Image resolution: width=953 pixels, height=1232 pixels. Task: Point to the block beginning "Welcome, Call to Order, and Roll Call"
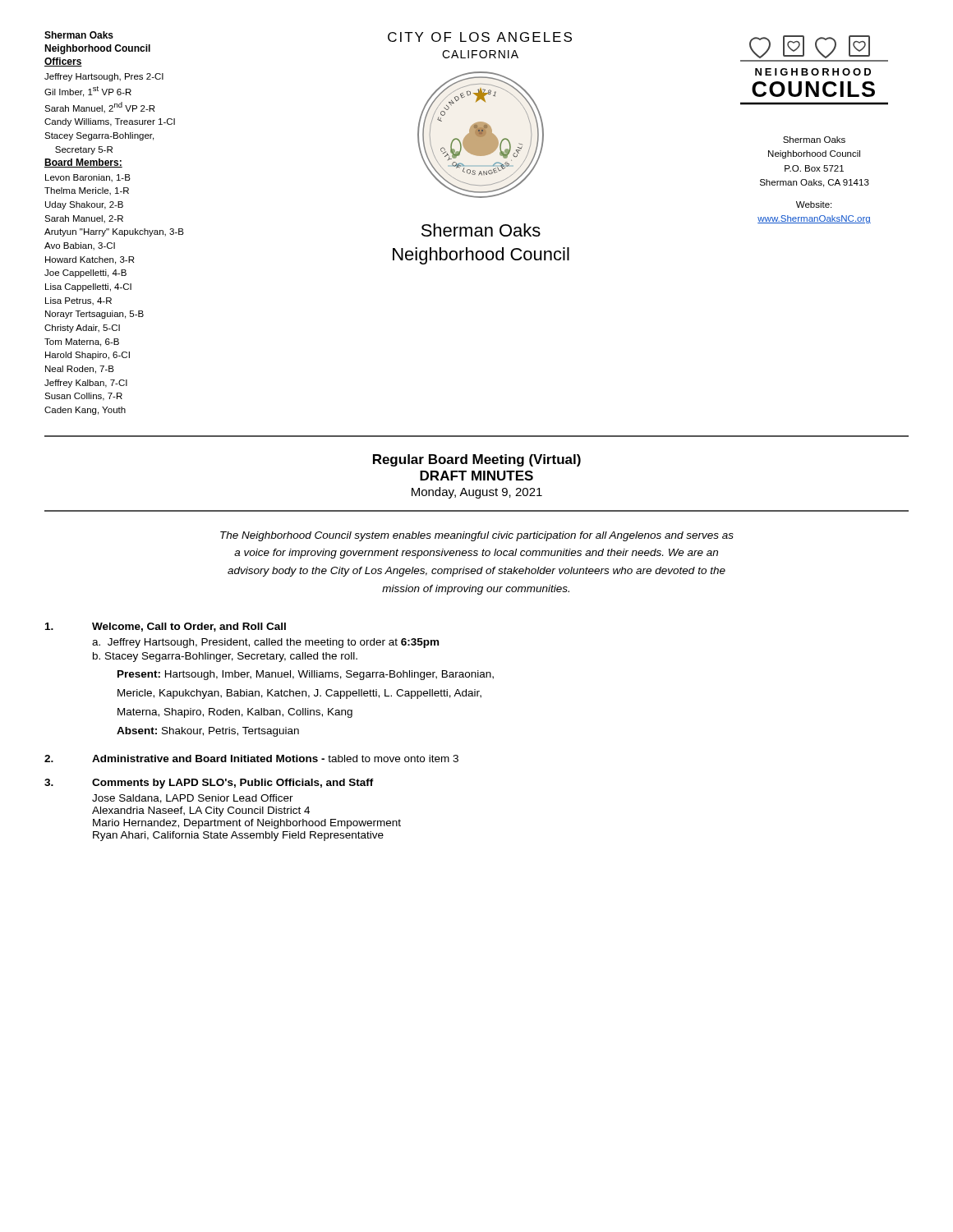coord(476,680)
